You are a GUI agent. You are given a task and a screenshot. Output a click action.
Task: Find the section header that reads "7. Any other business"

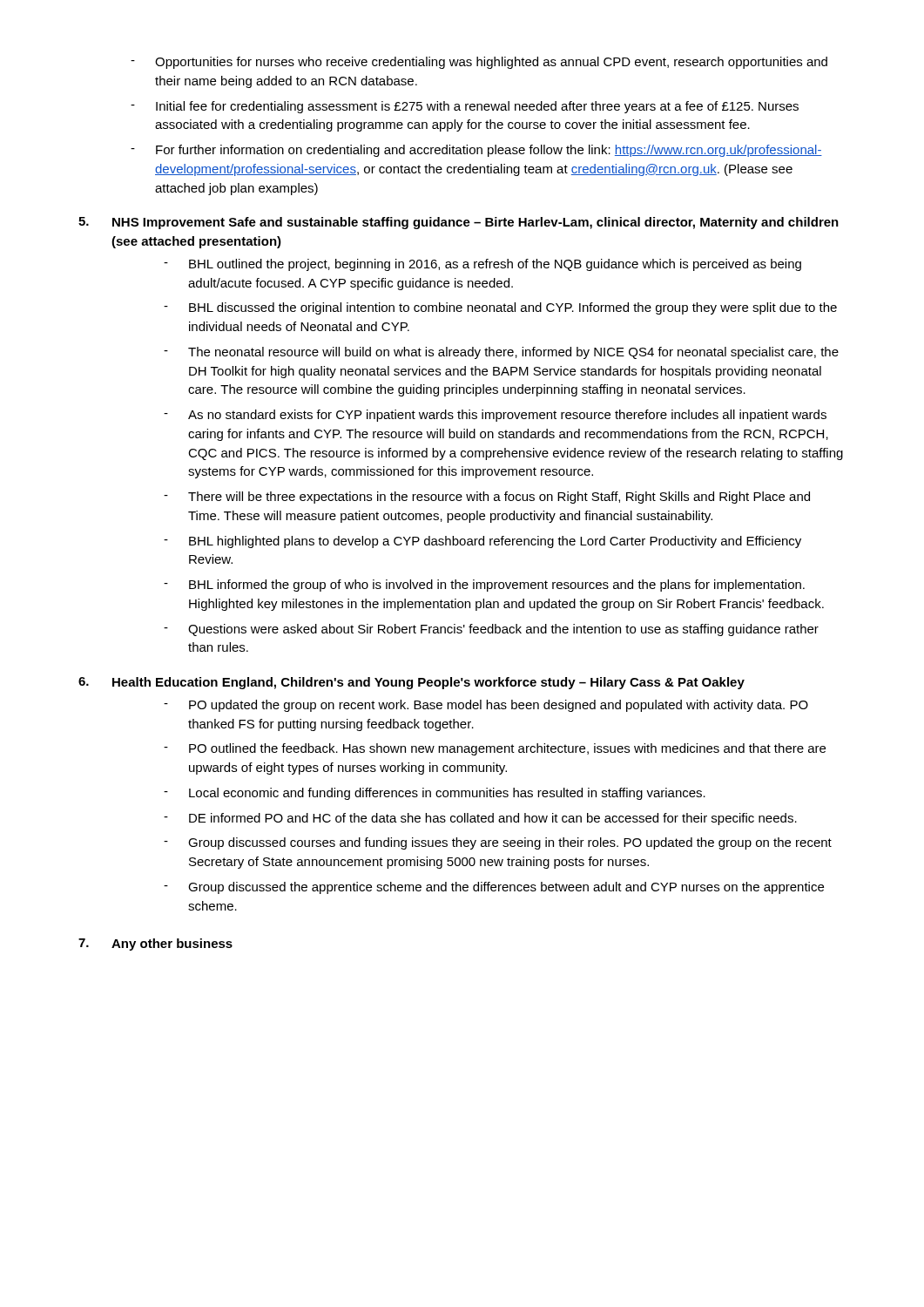[x=155, y=945]
